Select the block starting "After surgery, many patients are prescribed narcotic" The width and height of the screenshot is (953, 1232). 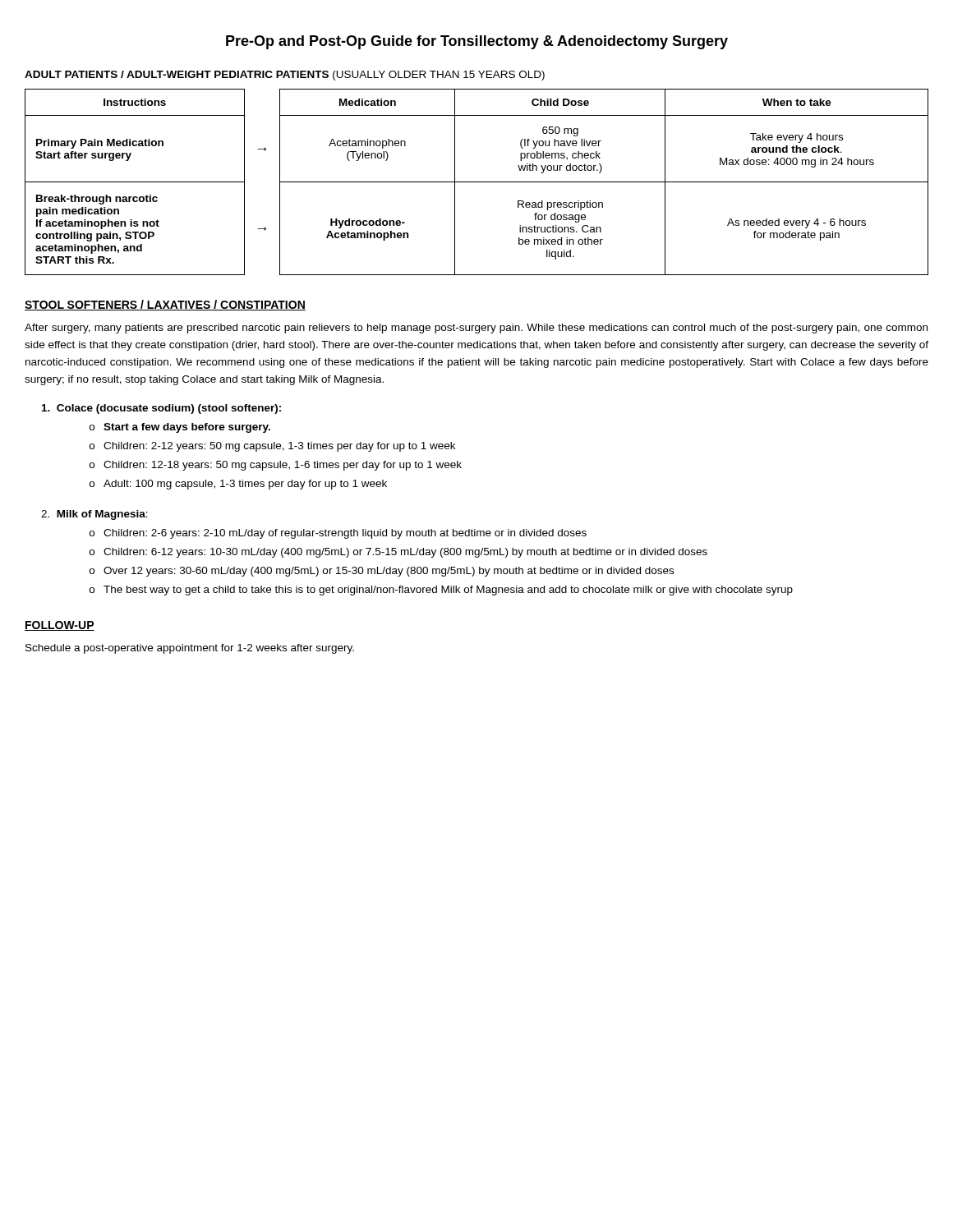[x=476, y=353]
